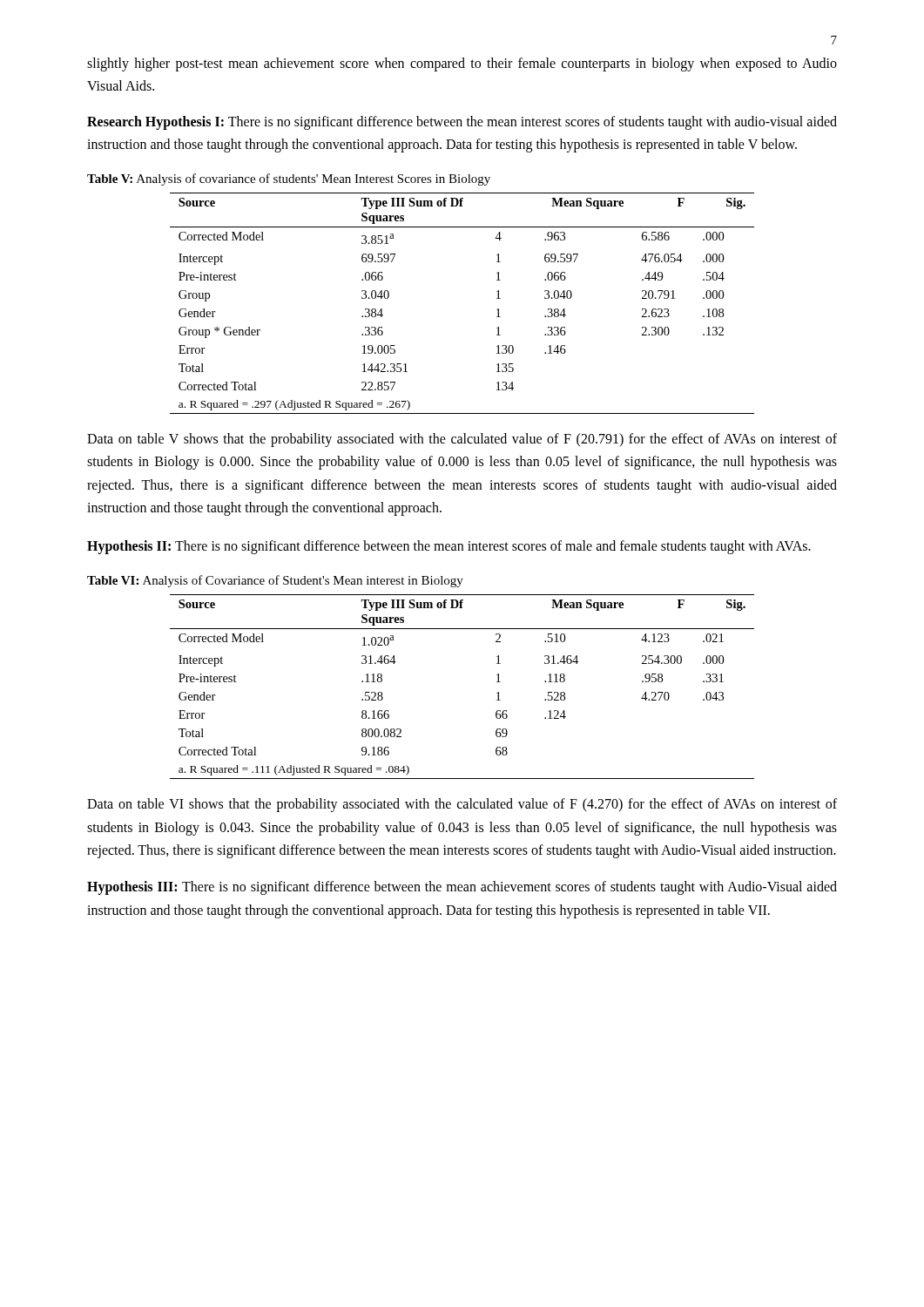This screenshot has height=1307, width=924.
Task: Click on the element starting "Data on table V shows that the probability"
Action: pyautogui.click(x=462, y=473)
